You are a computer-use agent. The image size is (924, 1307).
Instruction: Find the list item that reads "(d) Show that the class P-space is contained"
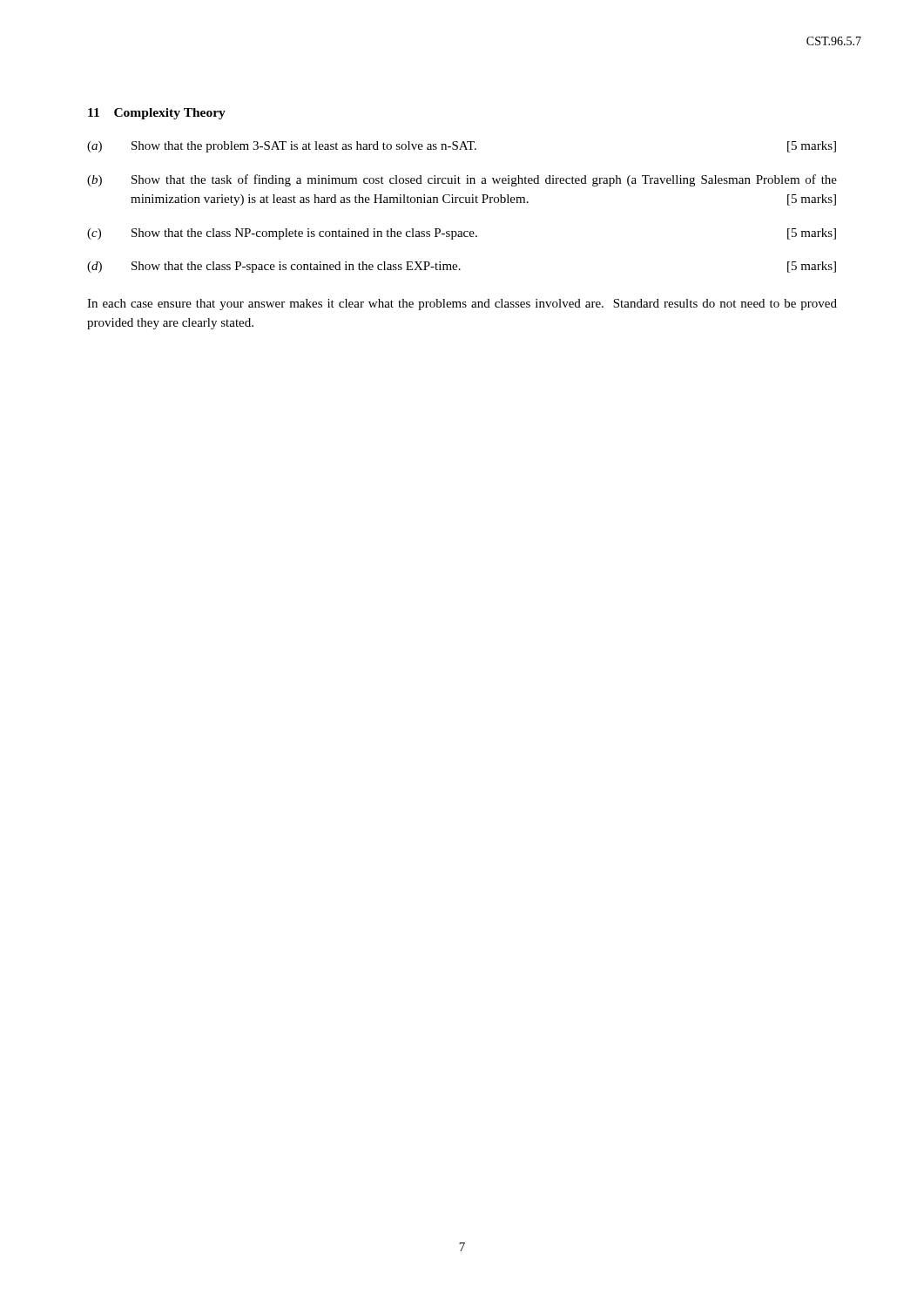[x=462, y=266]
